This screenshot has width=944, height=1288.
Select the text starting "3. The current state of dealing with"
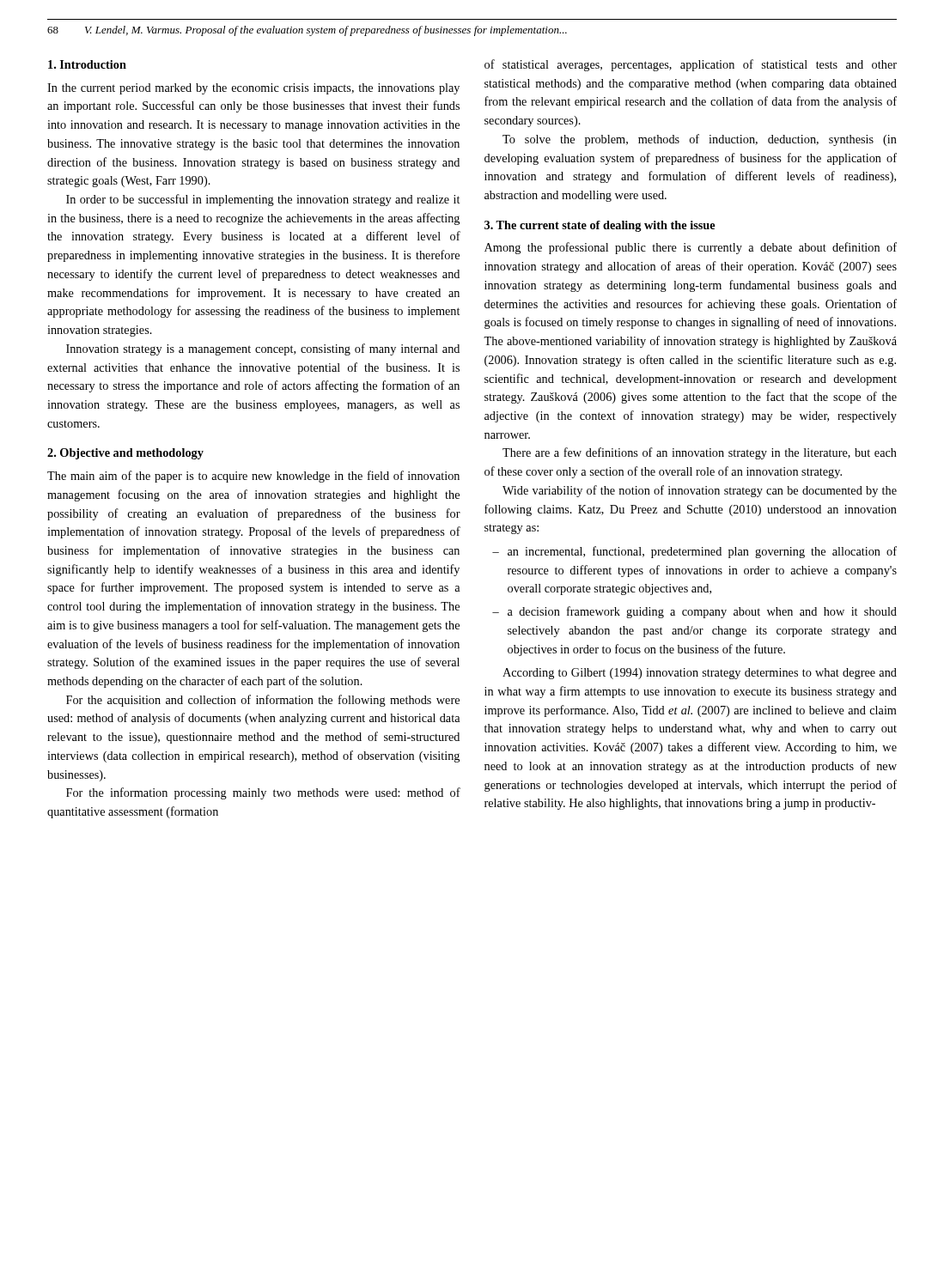click(600, 225)
